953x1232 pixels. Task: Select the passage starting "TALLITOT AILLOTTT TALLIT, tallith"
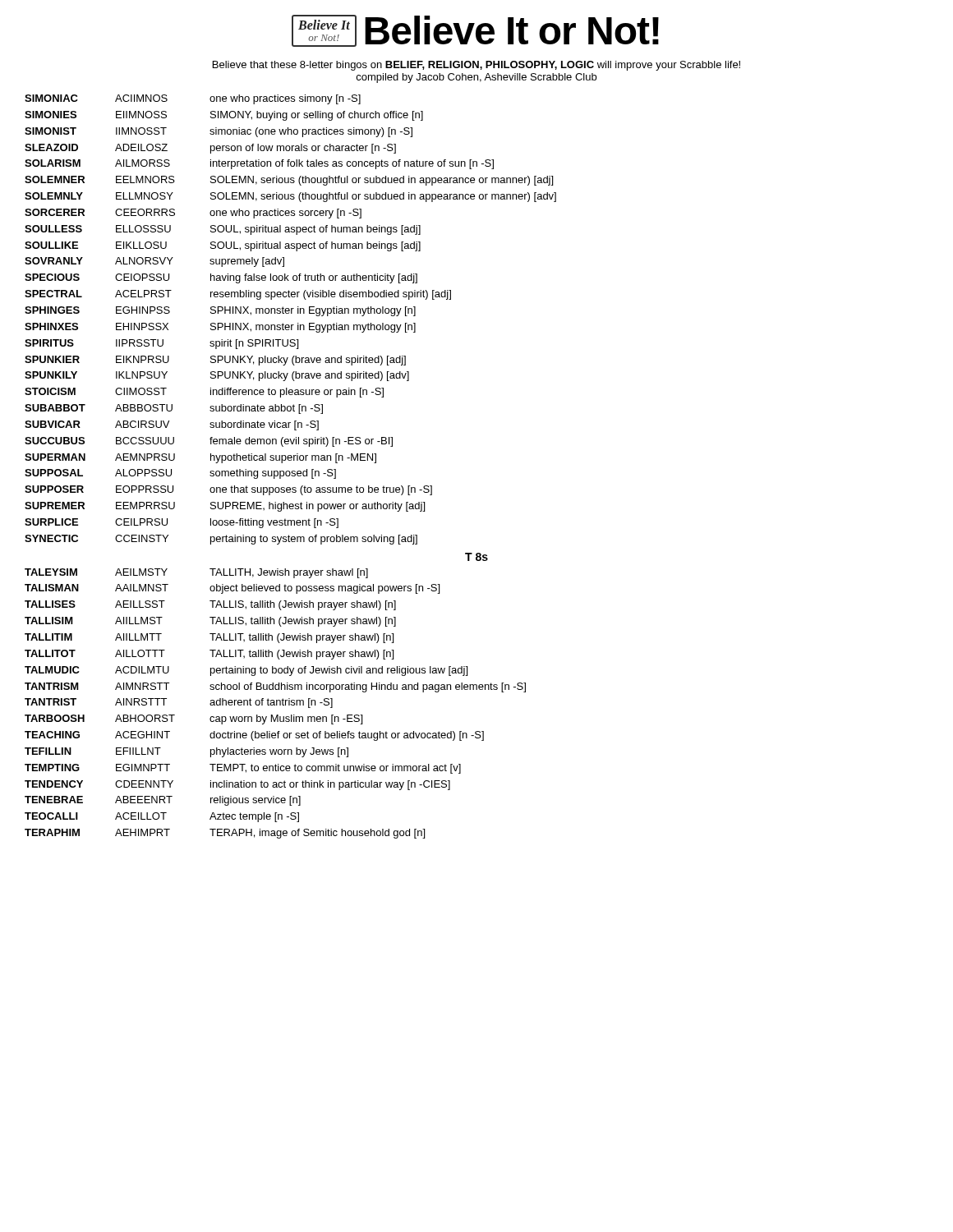tap(209, 655)
